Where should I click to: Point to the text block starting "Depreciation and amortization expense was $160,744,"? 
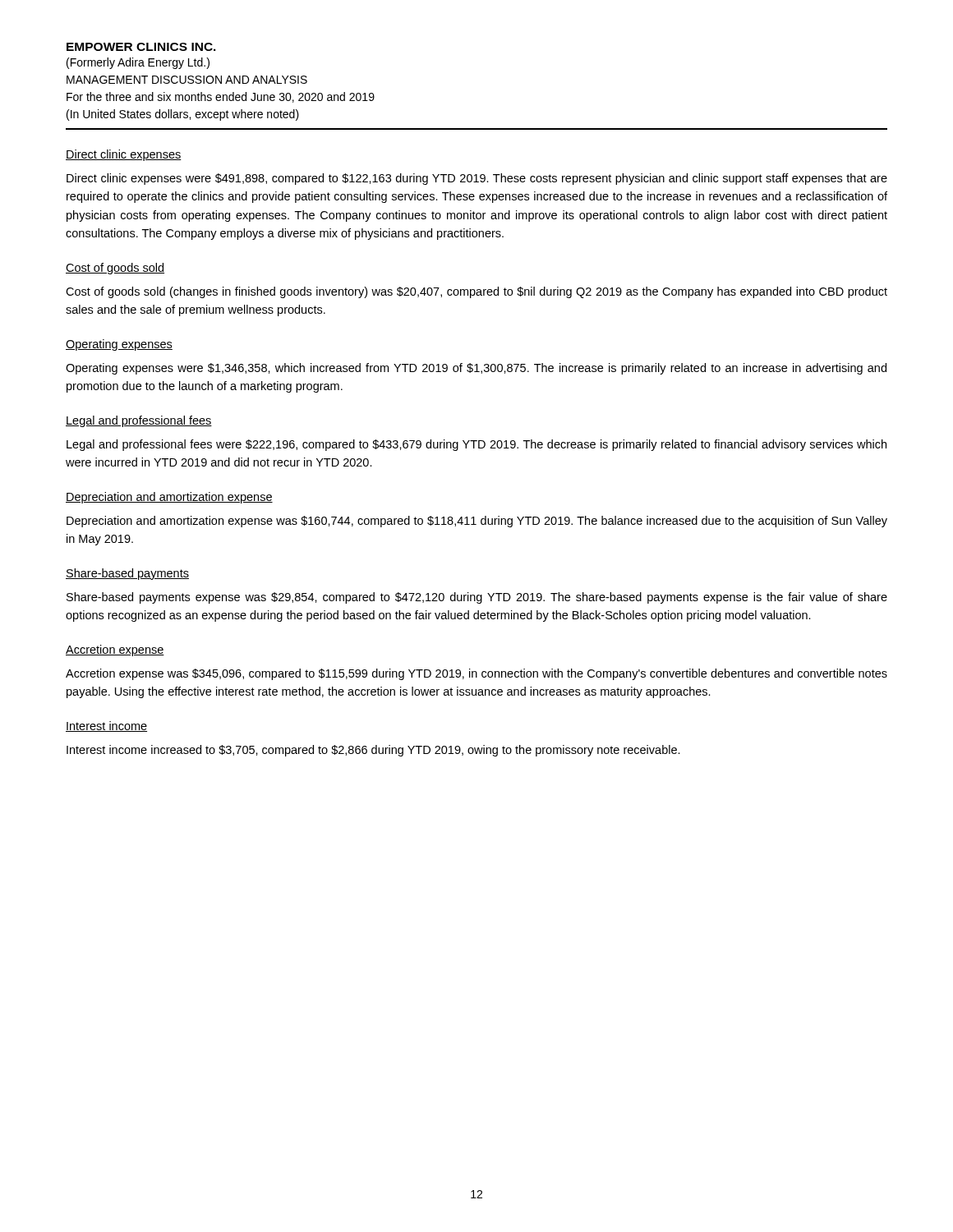pyautogui.click(x=476, y=530)
